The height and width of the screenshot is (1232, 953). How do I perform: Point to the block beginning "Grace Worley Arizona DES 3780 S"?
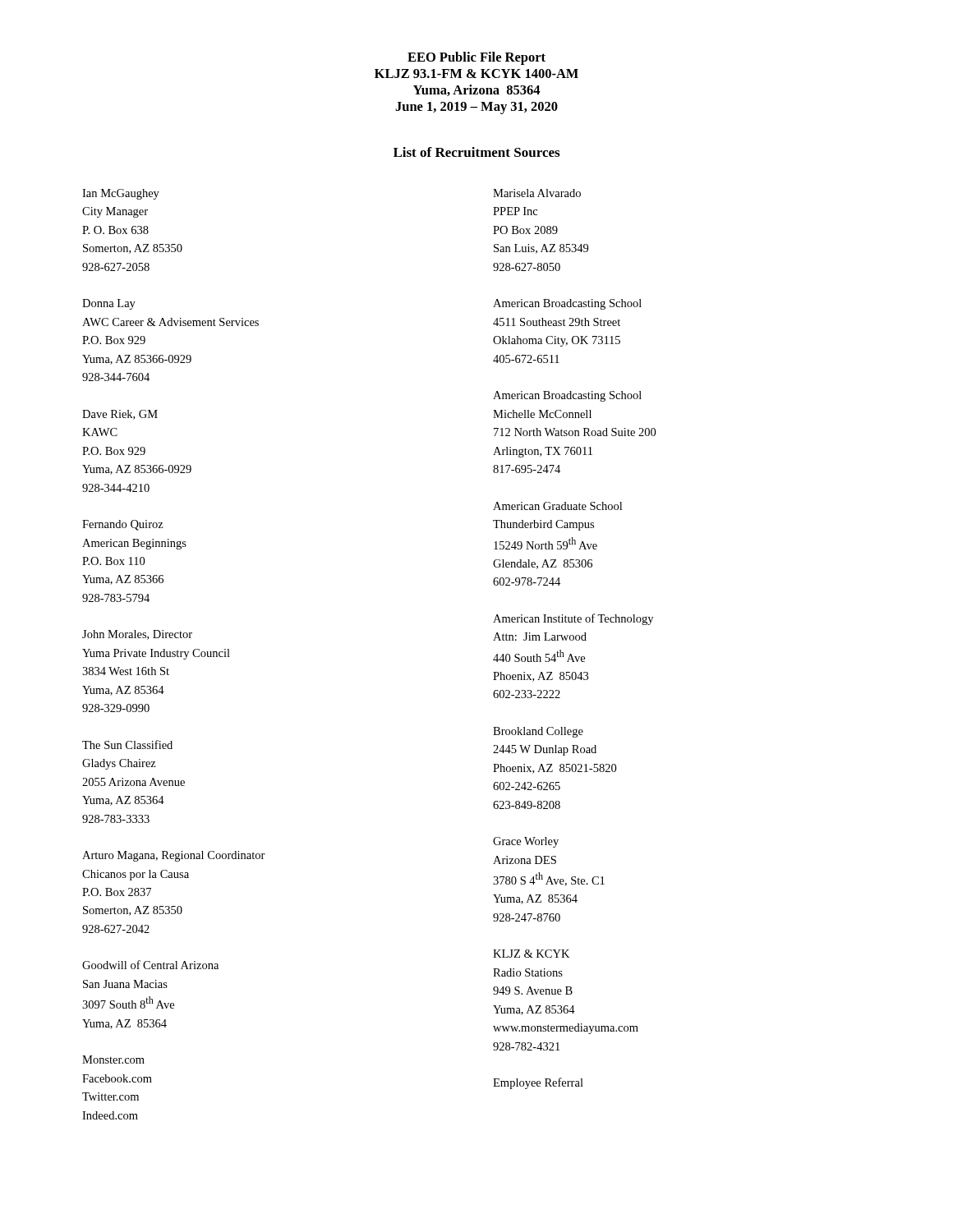526,842
